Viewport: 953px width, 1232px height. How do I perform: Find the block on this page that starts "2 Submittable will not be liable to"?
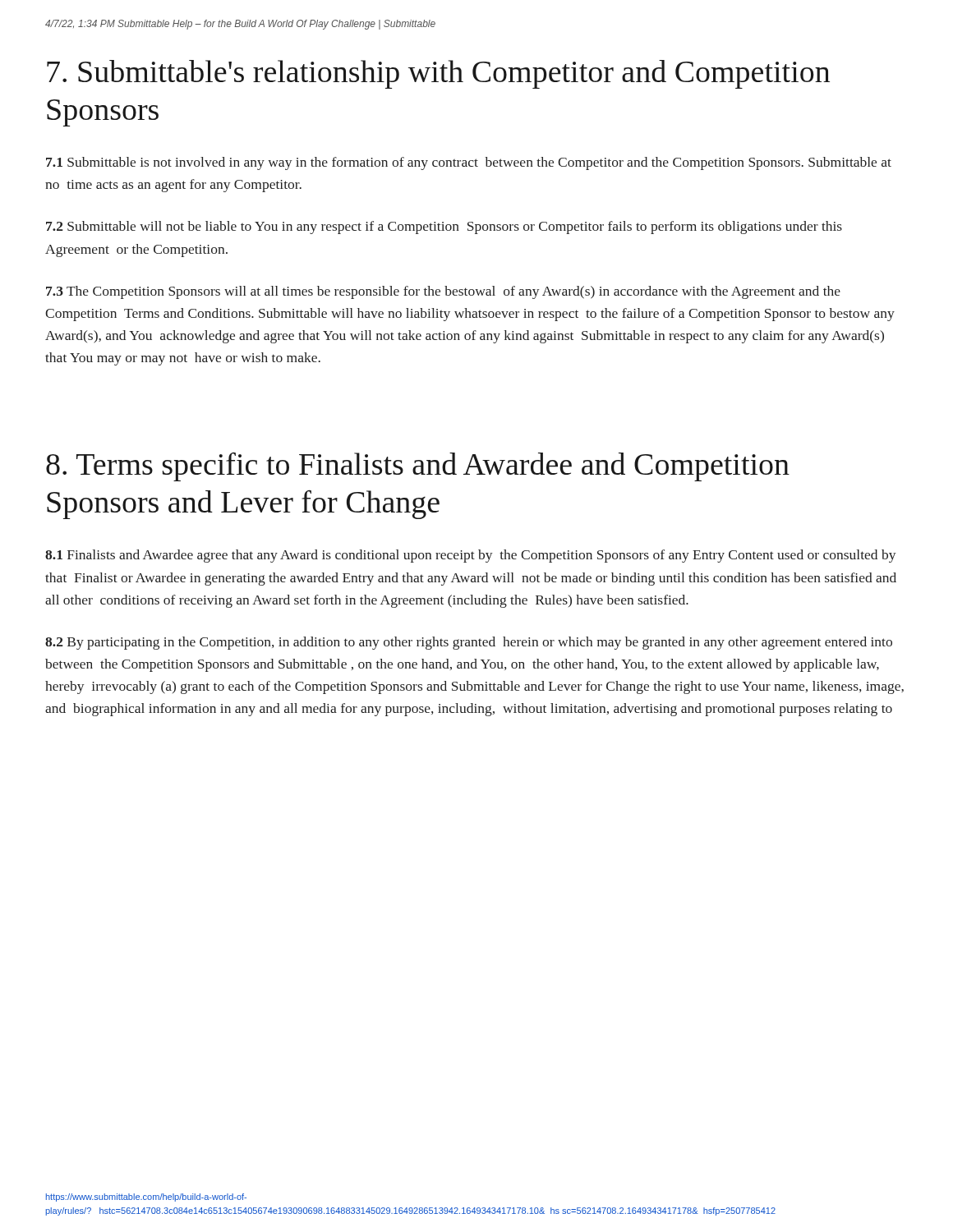pos(444,237)
